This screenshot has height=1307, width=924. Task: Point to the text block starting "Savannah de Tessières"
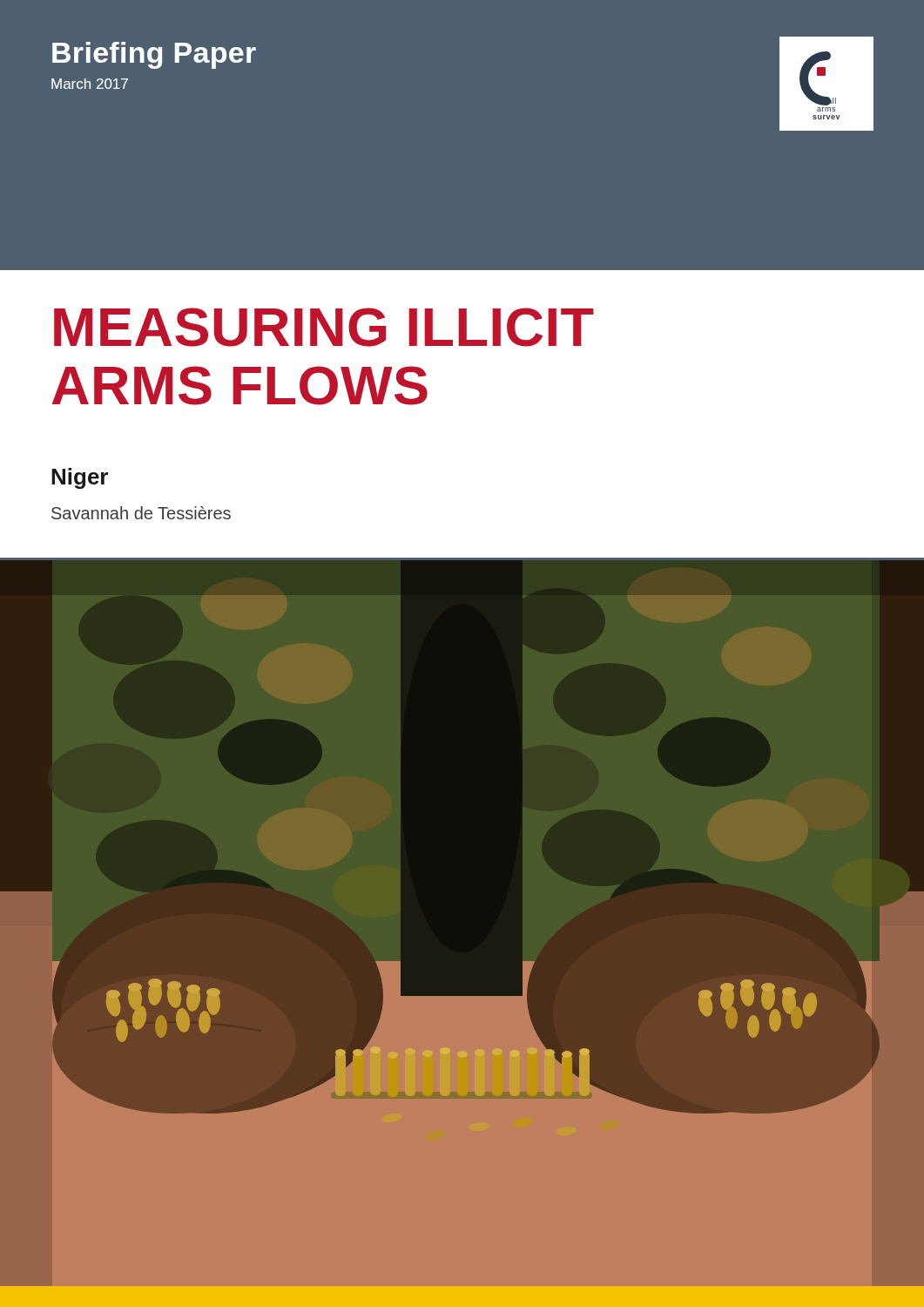(141, 513)
